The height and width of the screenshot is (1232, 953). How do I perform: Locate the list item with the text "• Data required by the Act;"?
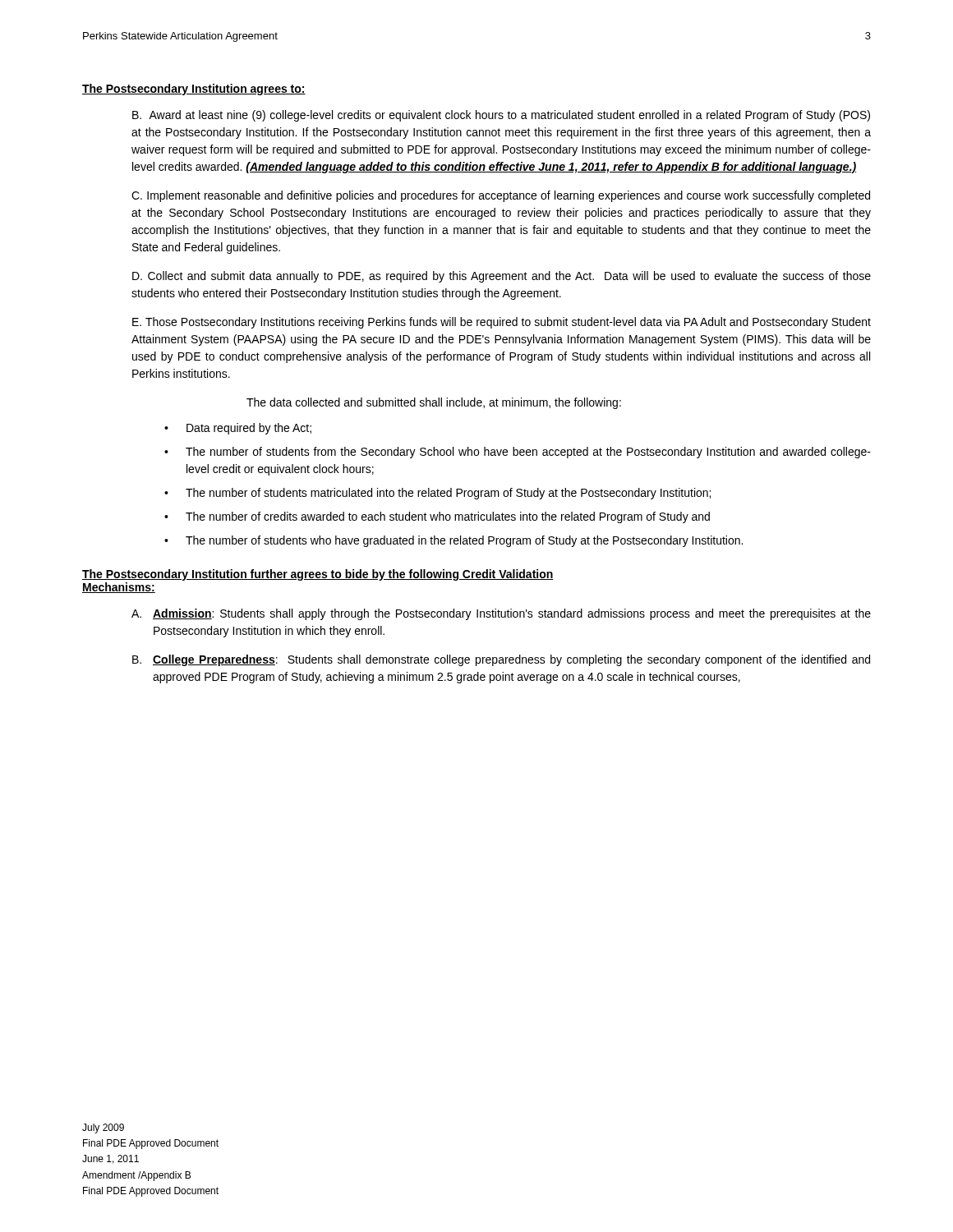[238, 428]
